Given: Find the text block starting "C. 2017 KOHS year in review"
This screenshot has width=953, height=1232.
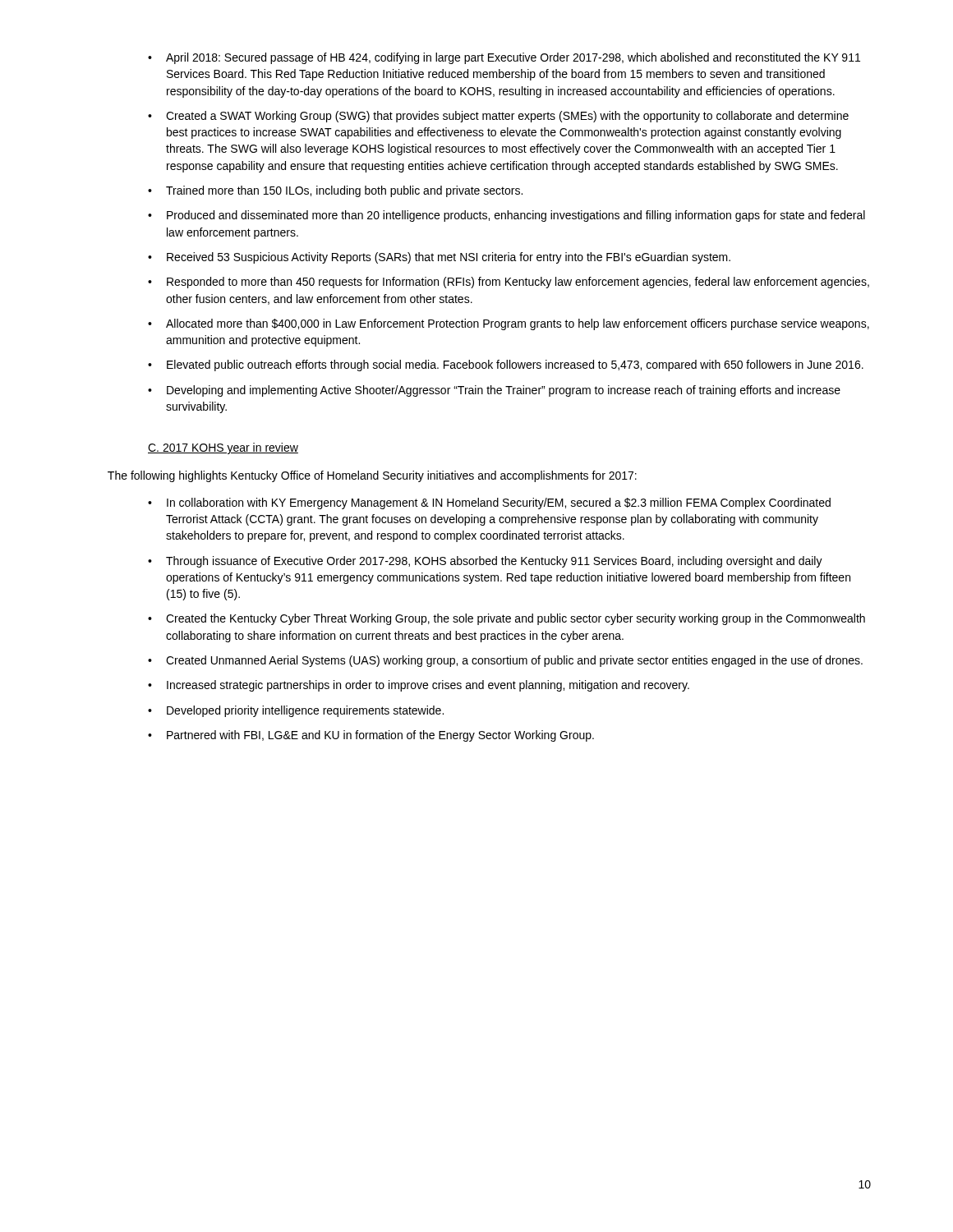Looking at the screenshot, I should point(223,448).
